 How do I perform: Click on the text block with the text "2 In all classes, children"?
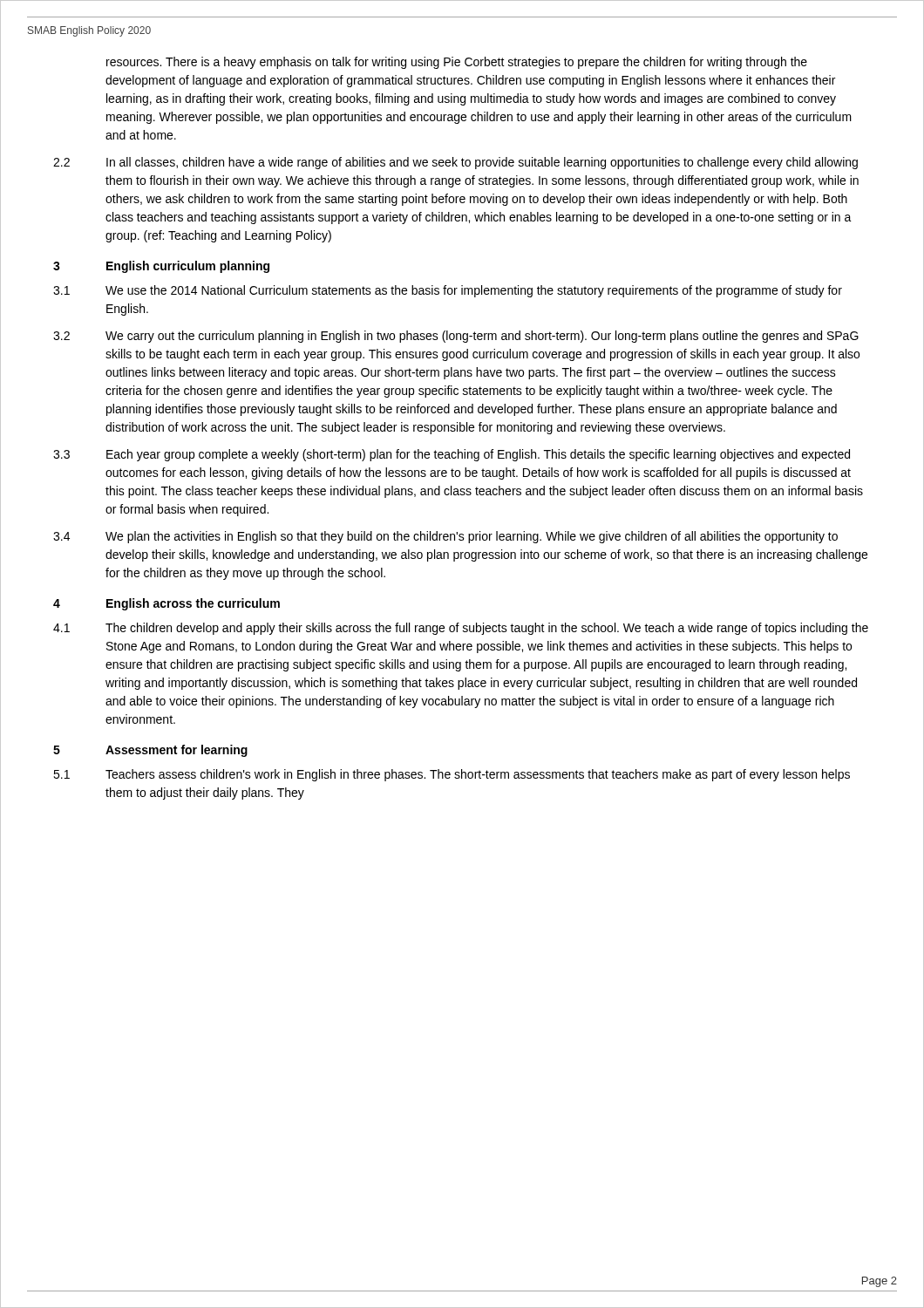click(x=462, y=199)
